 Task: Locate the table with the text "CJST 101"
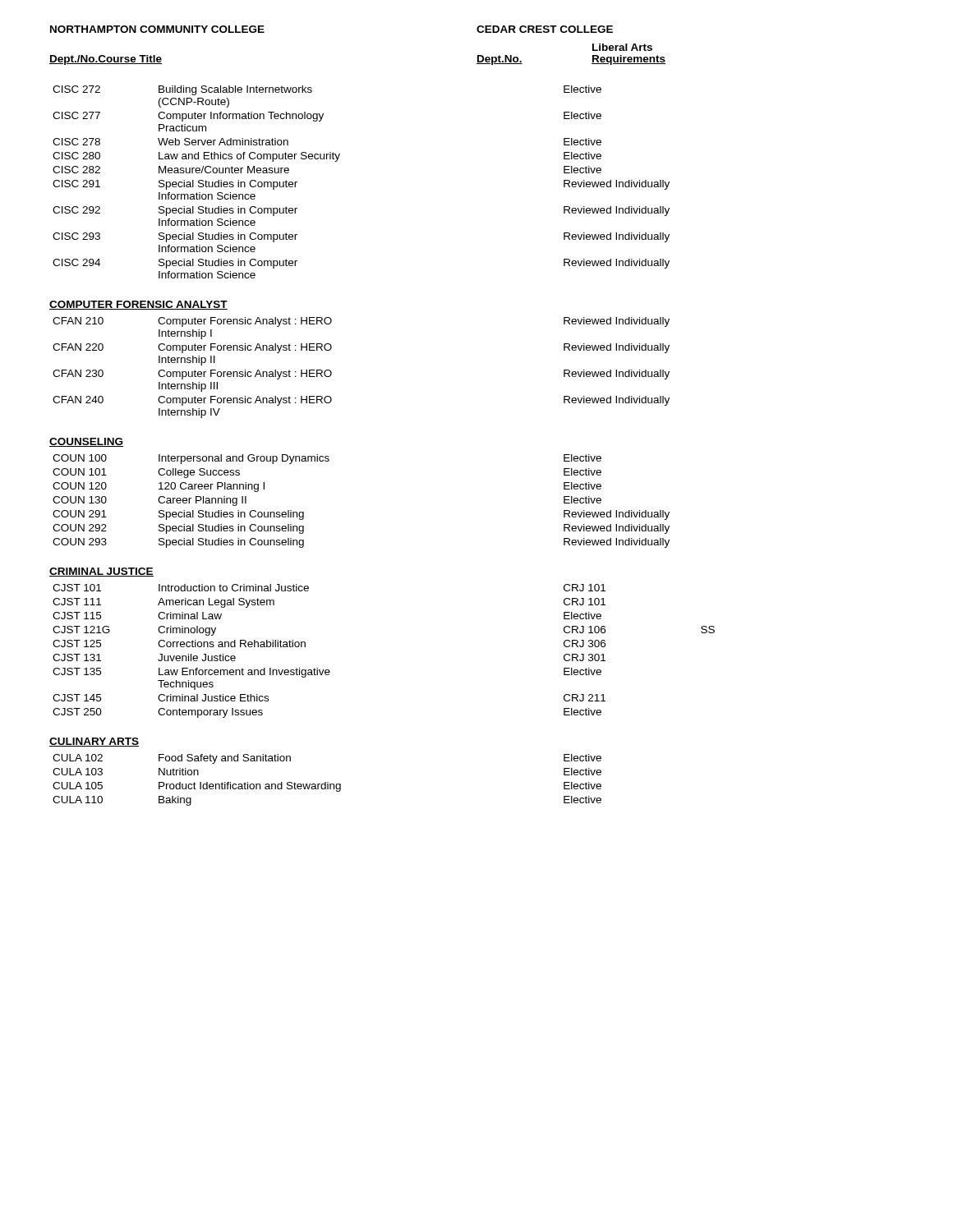point(485,650)
